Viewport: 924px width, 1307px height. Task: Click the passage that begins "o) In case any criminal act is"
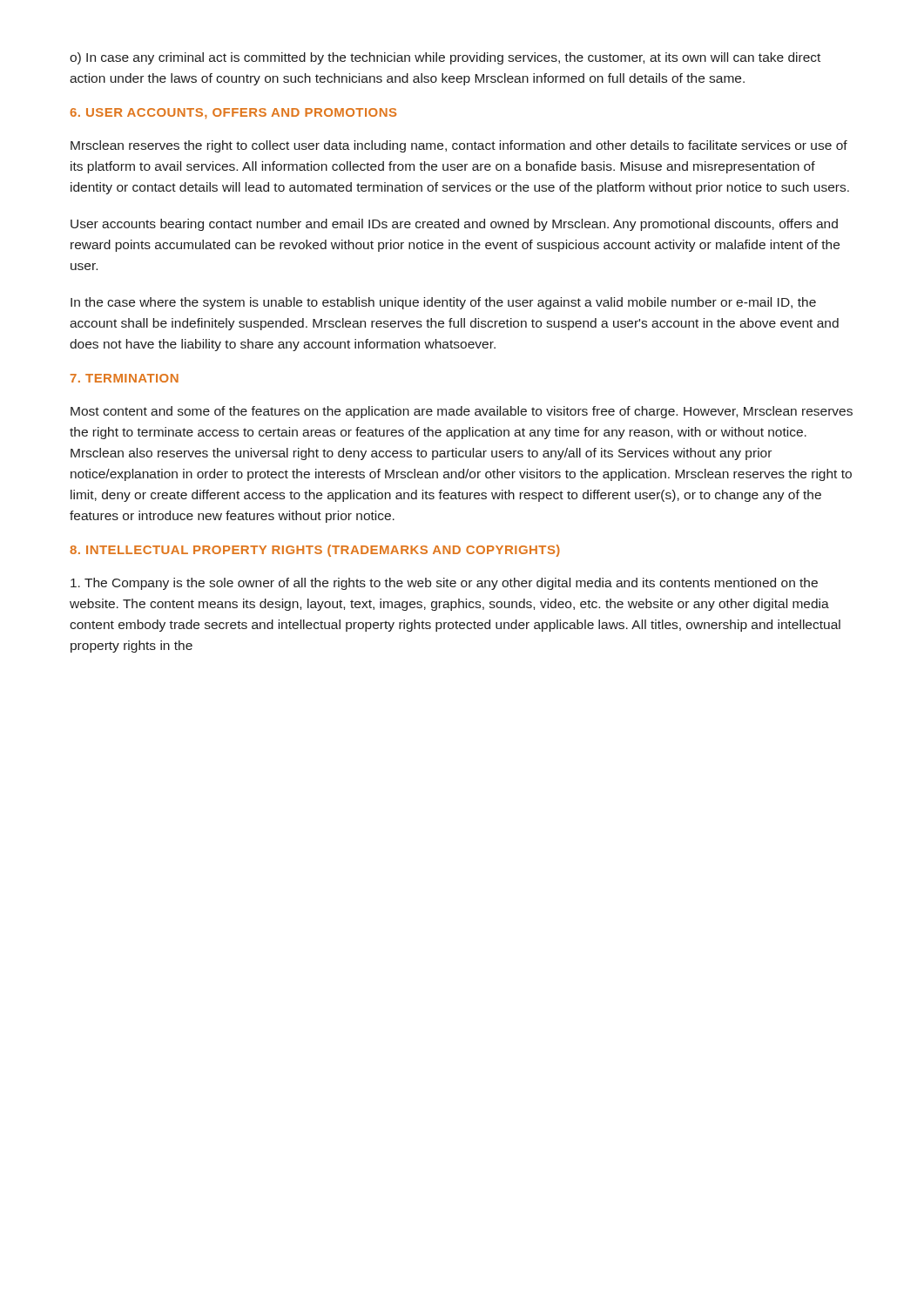point(445,68)
